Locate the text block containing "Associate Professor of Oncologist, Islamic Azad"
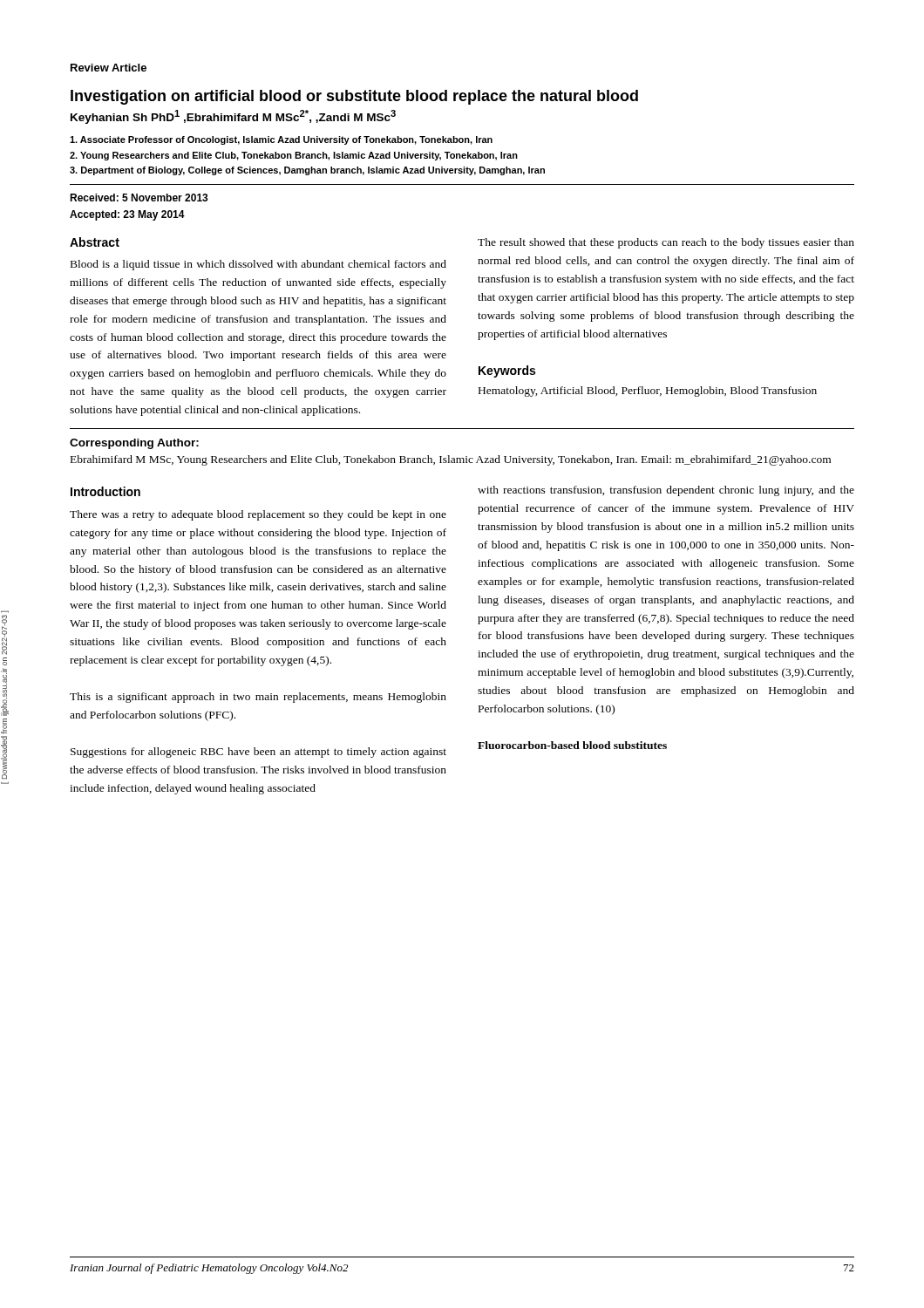The width and height of the screenshot is (924, 1308). [308, 155]
